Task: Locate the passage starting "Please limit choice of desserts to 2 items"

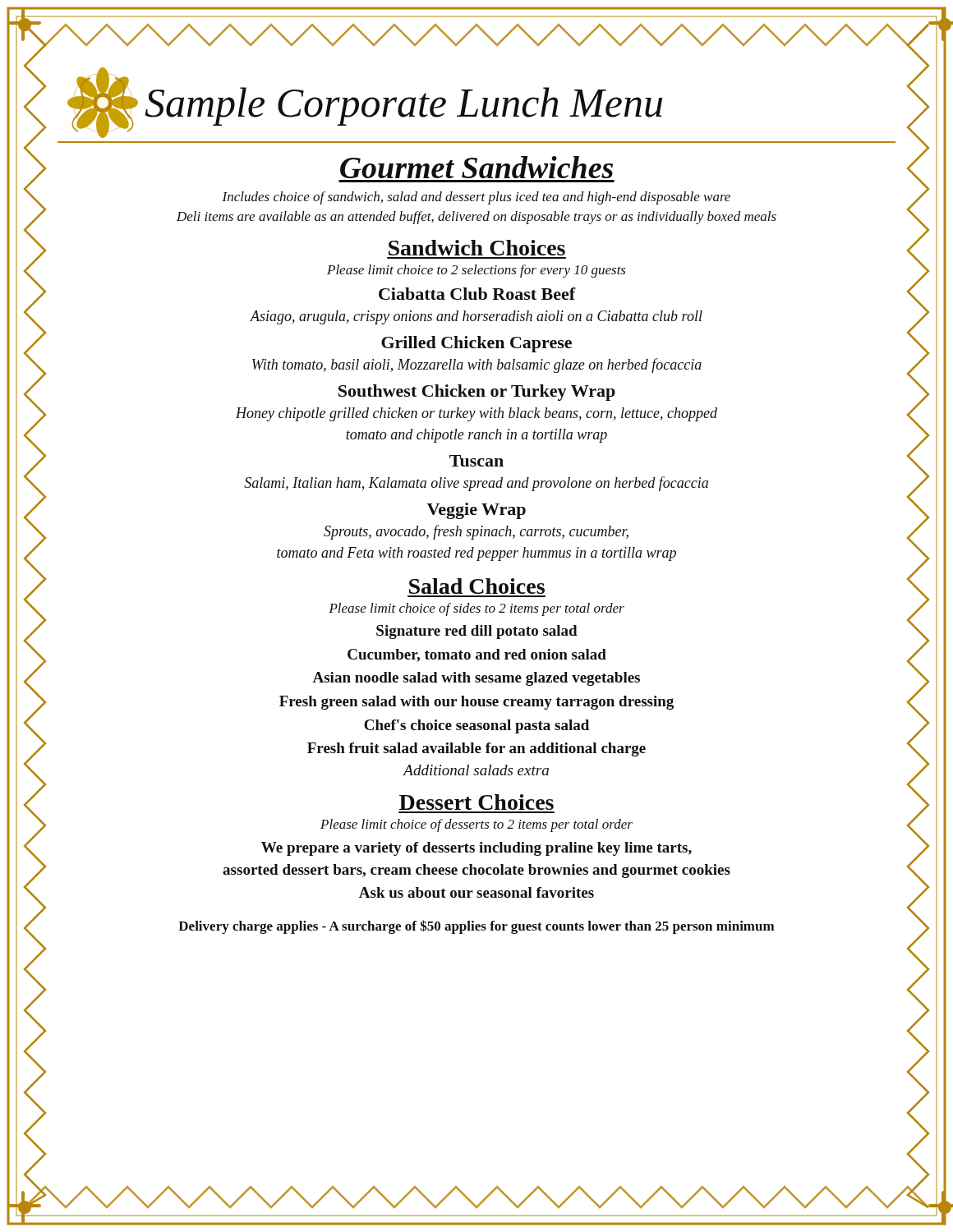Action: click(x=476, y=824)
